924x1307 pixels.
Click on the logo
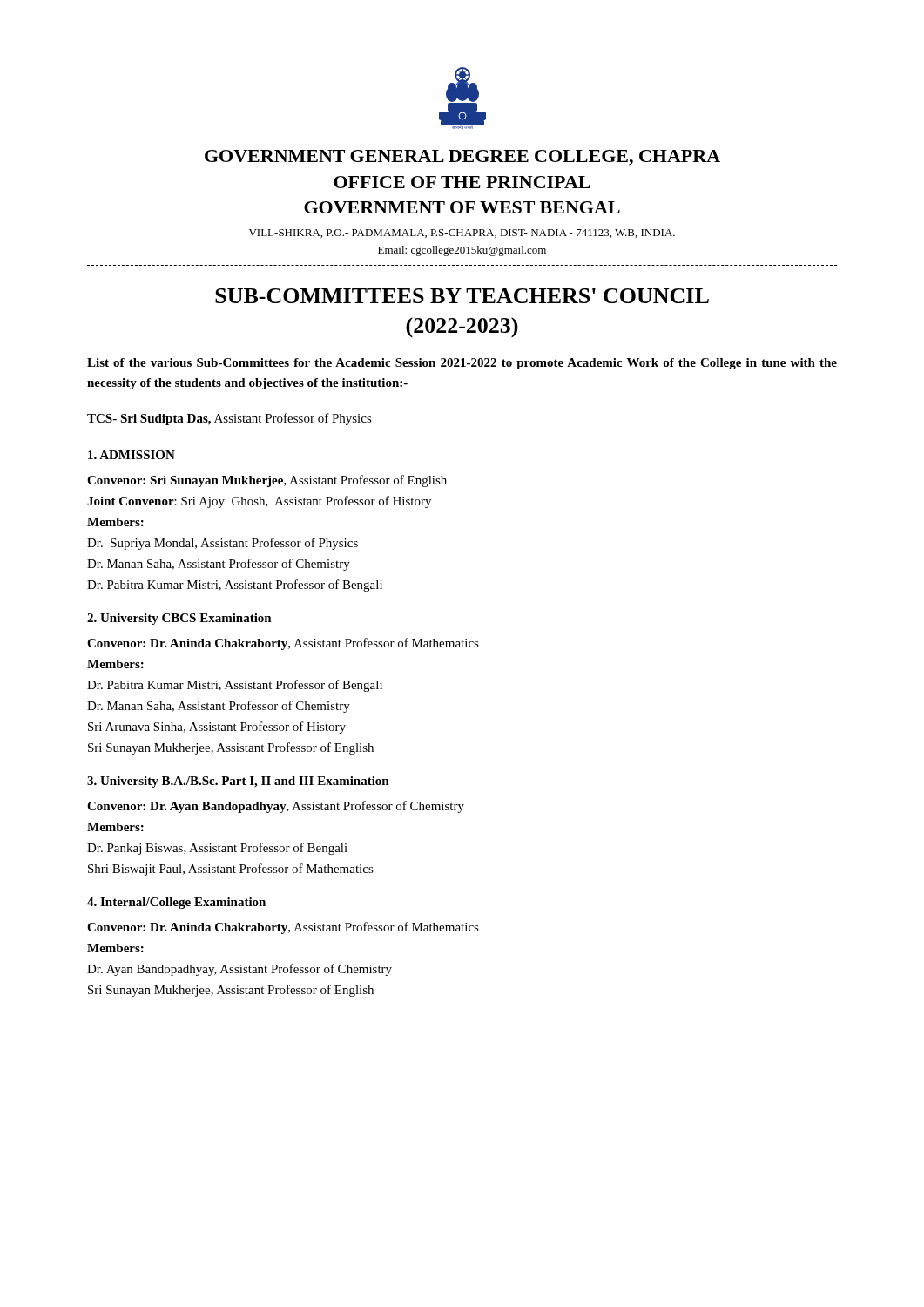(462, 93)
